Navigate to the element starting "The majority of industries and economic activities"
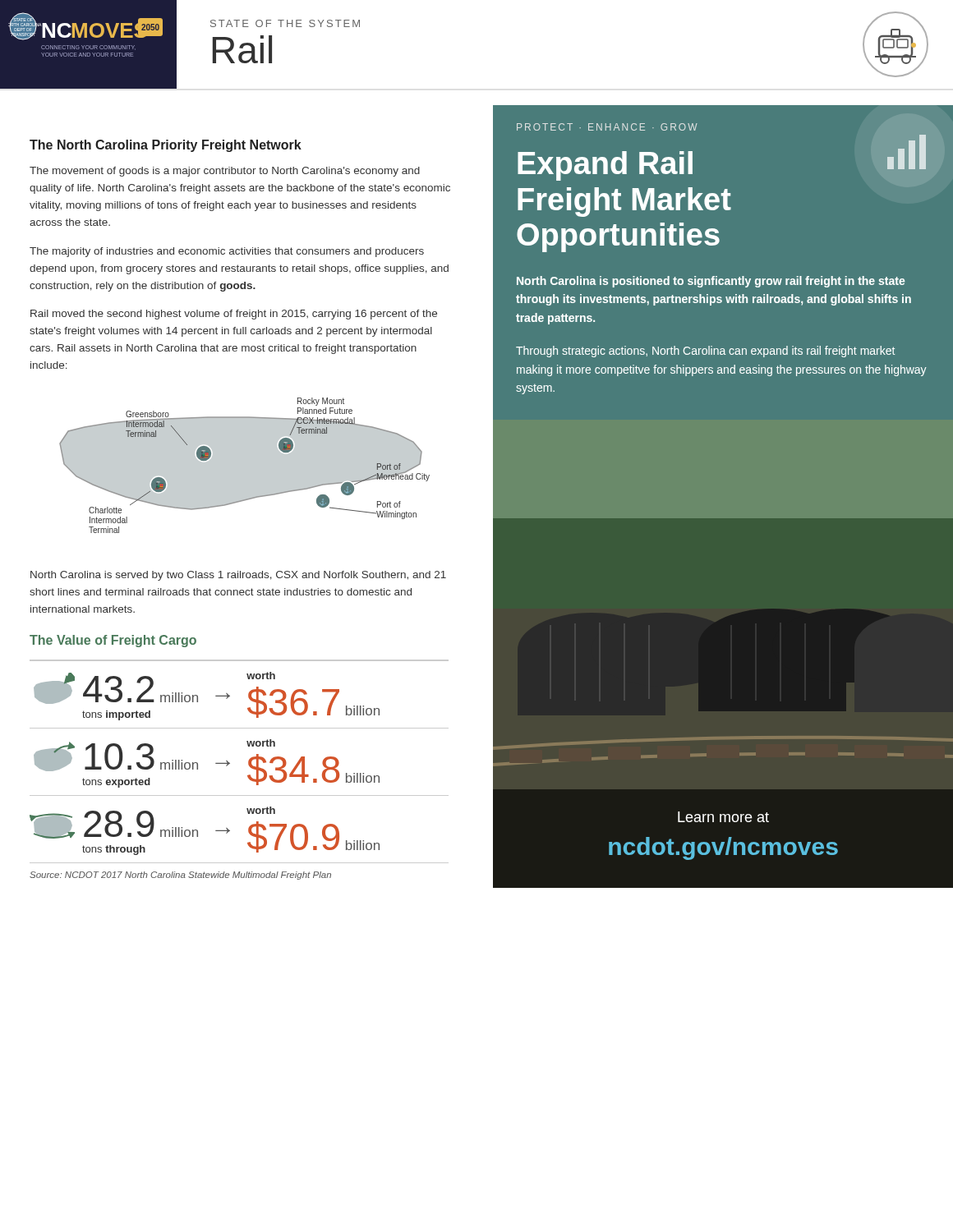Screen dimensions: 1232x953 tap(239, 268)
